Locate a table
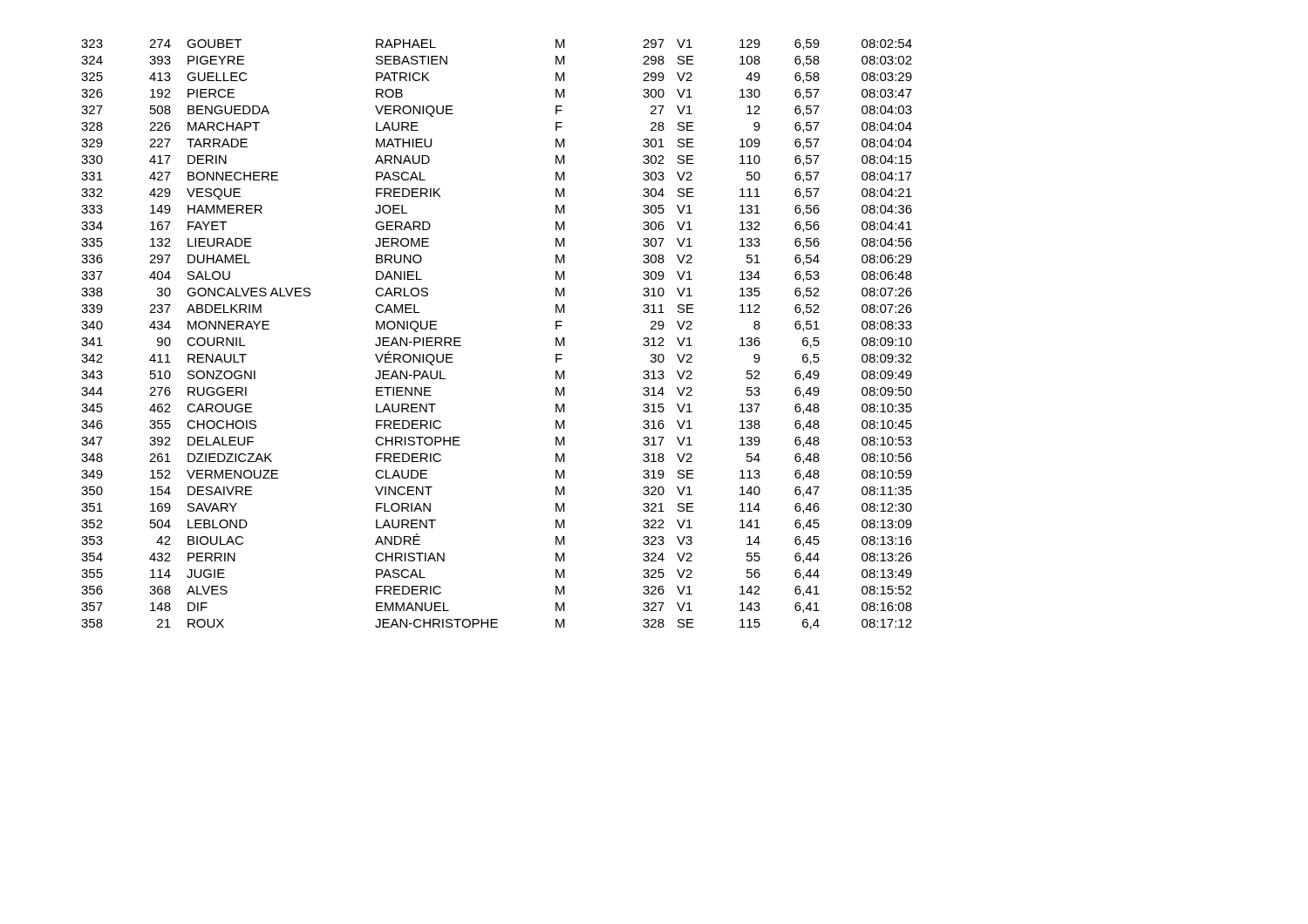 pyautogui.click(x=654, y=333)
